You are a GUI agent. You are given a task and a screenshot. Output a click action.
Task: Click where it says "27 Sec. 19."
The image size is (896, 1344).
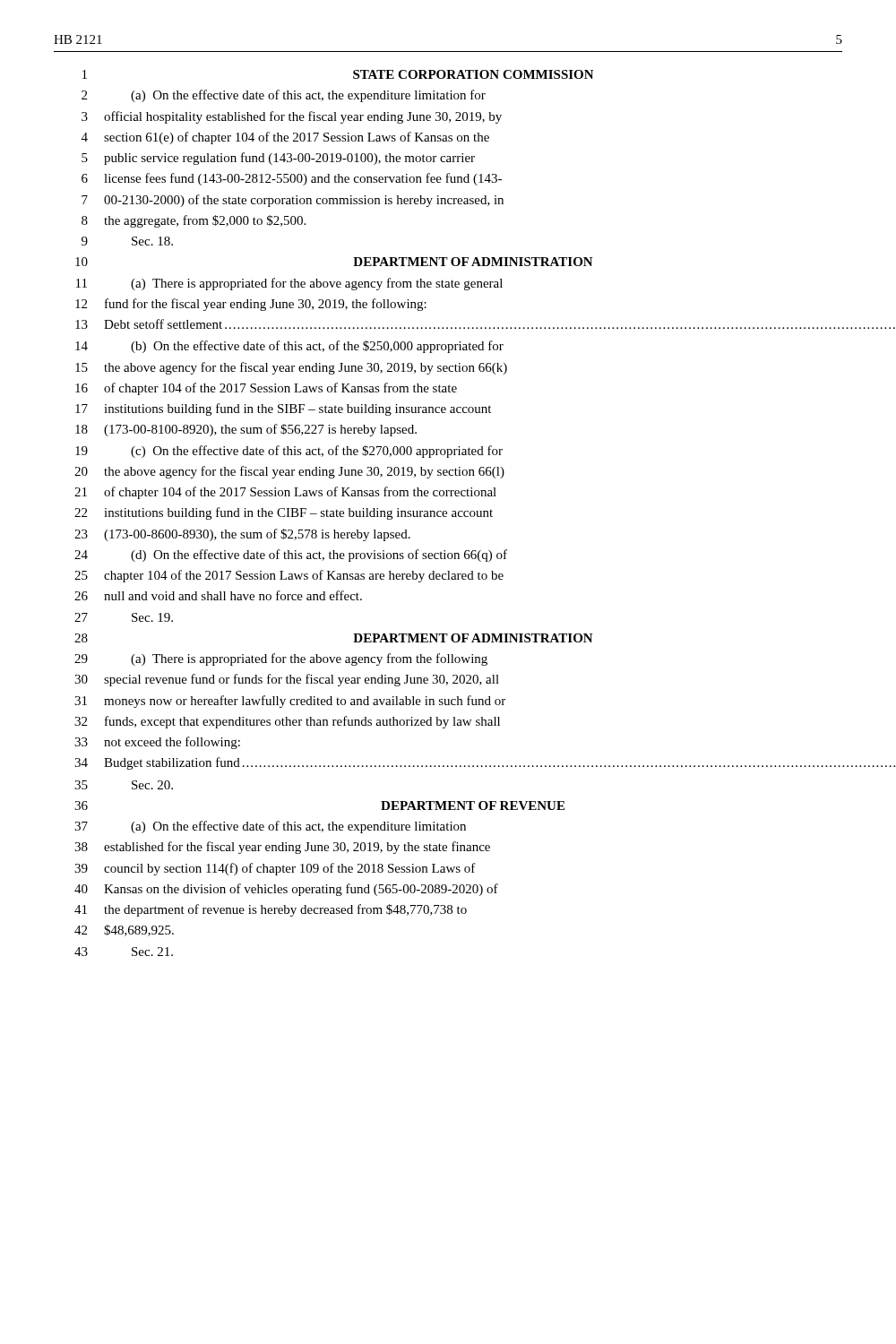click(78, 617)
